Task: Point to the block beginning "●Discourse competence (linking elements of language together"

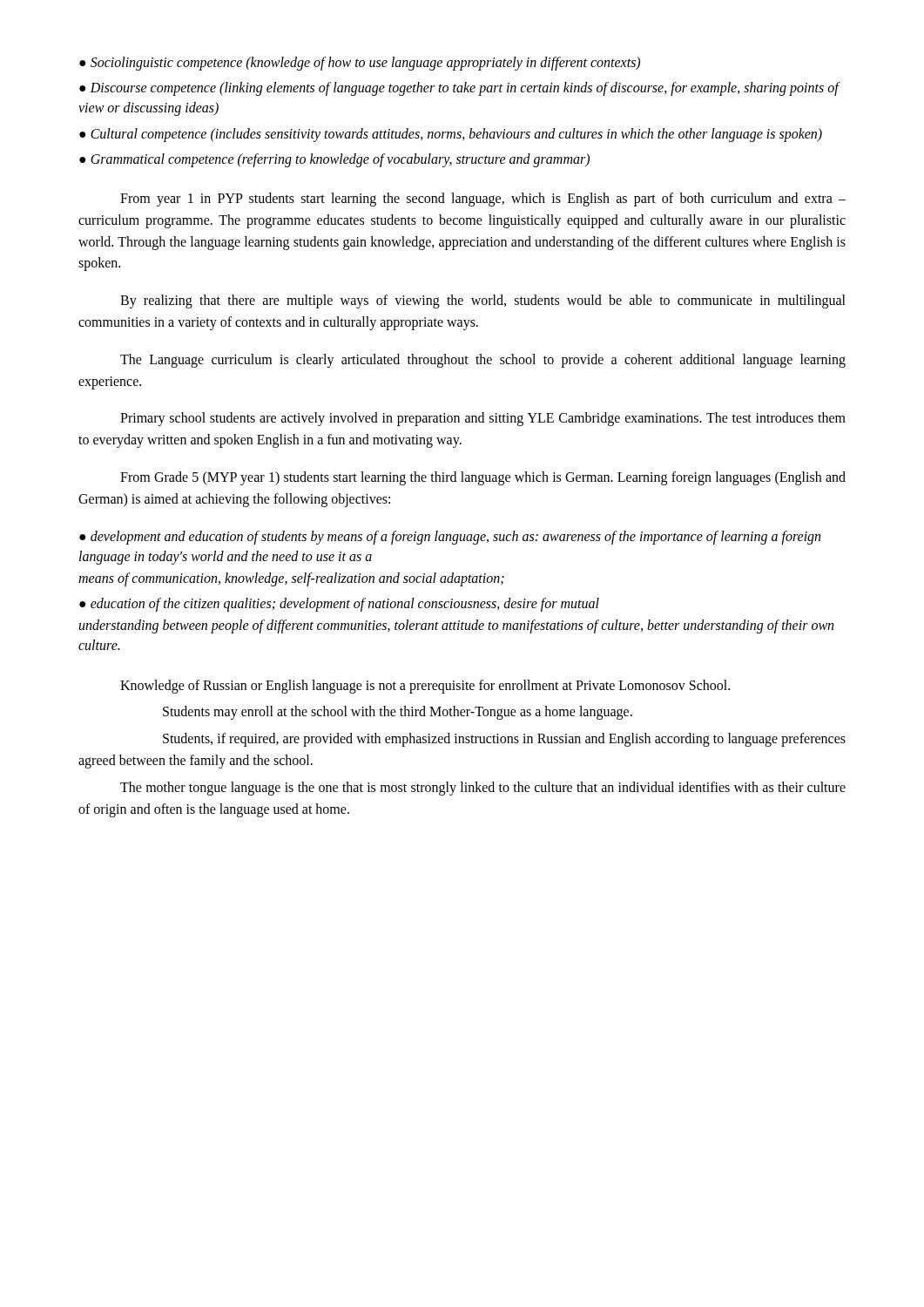Action: click(458, 98)
